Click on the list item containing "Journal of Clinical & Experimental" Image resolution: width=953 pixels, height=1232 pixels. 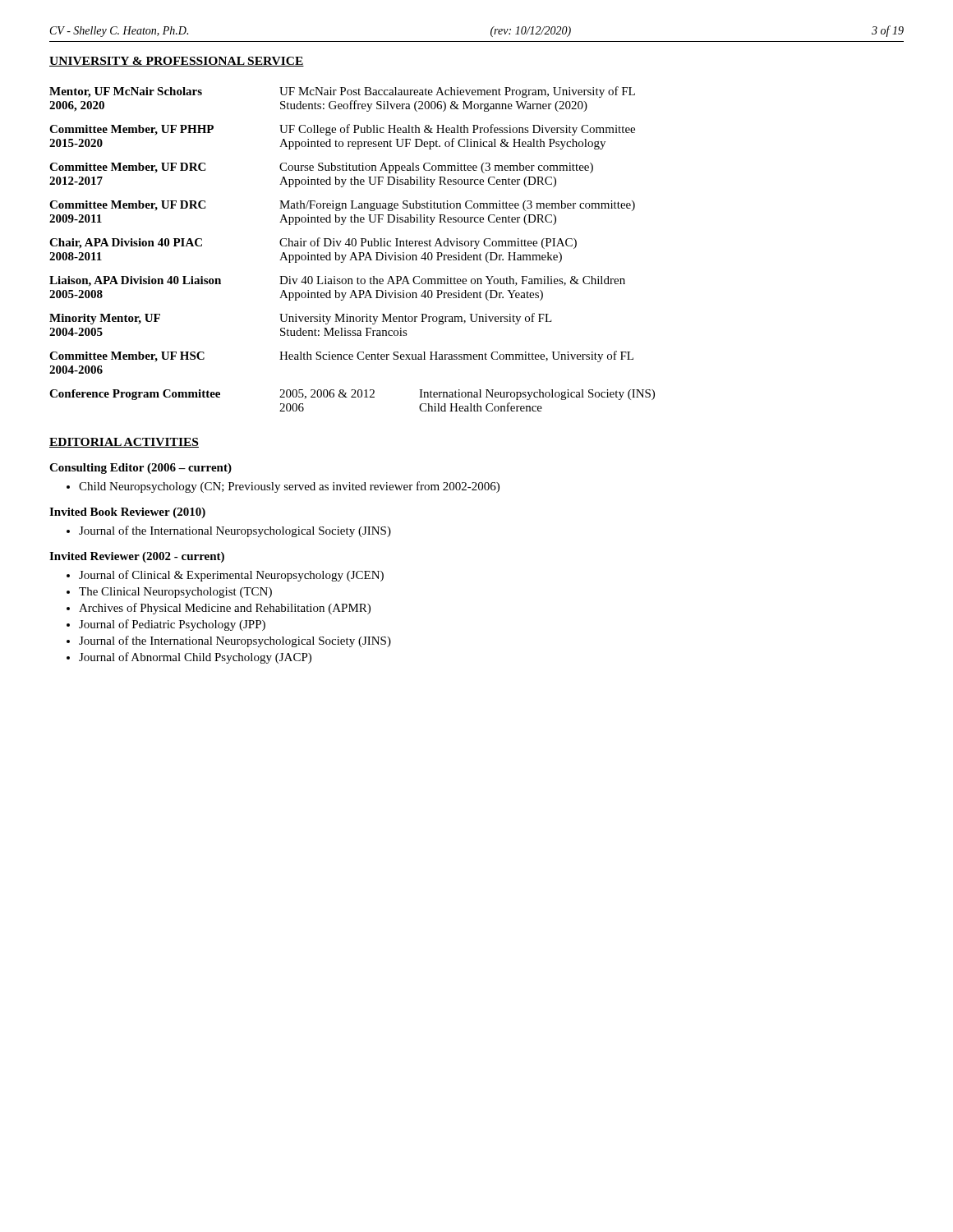[232, 575]
